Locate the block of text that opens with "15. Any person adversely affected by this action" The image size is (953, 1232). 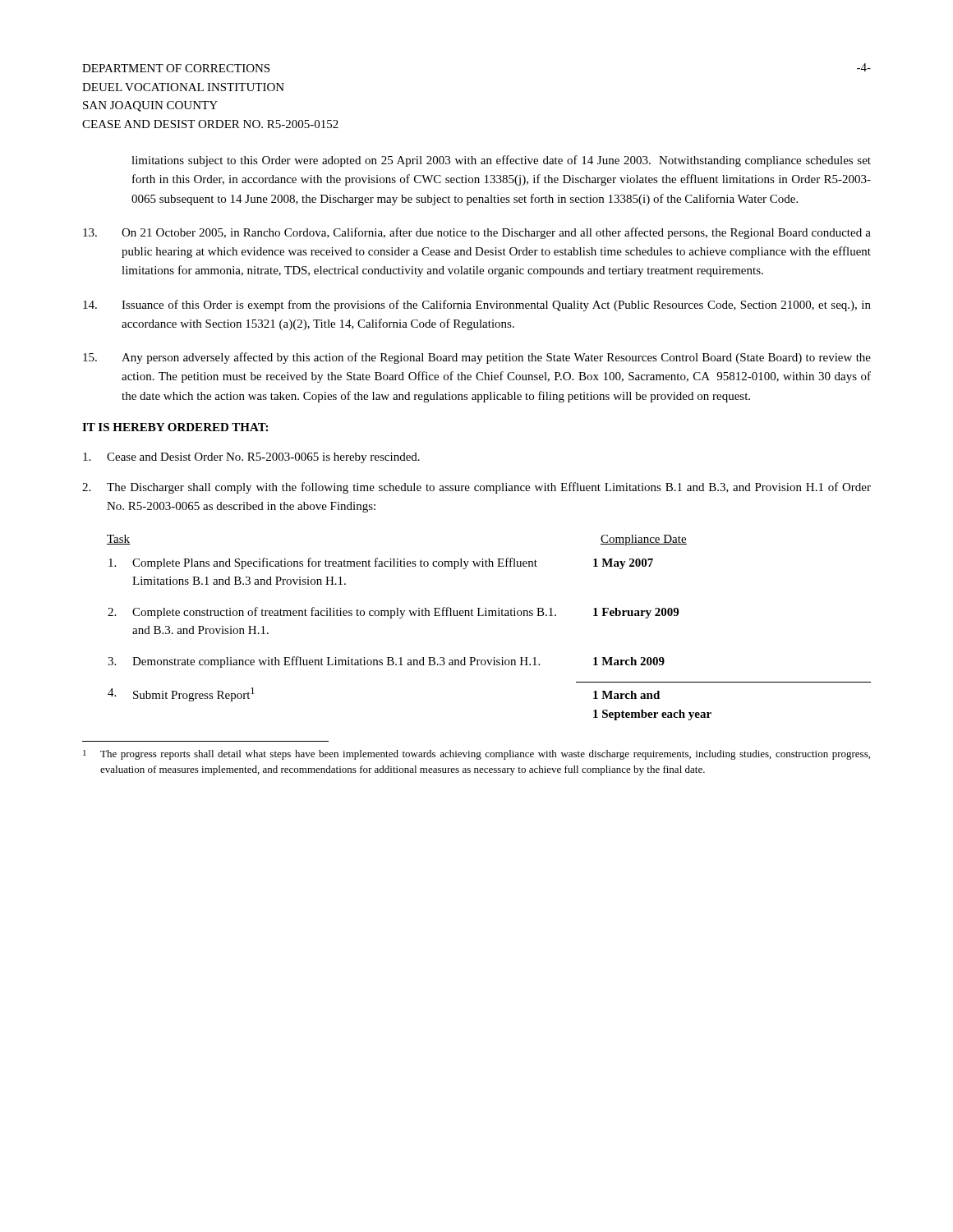point(476,377)
